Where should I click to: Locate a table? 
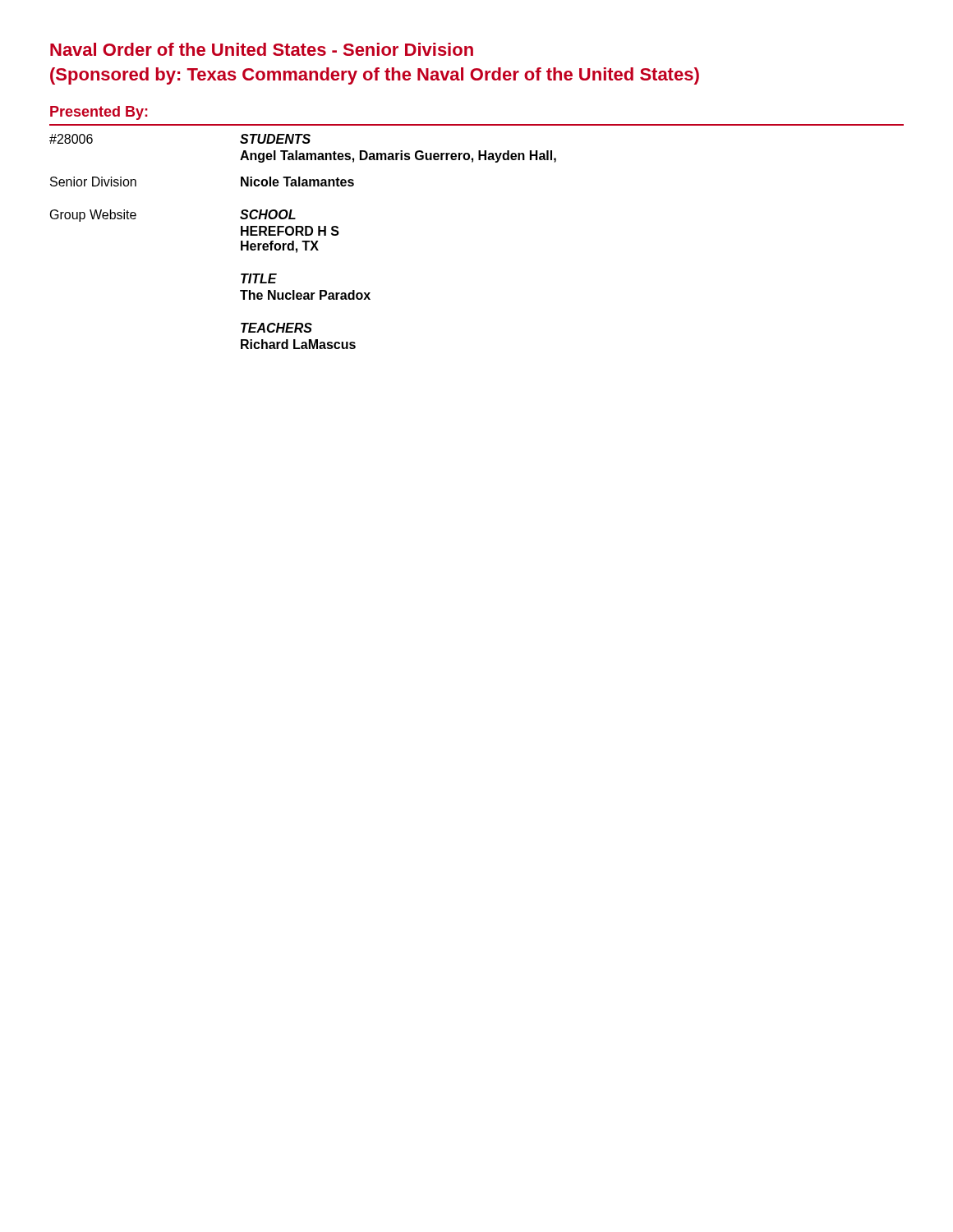click(x=476, y=241)
